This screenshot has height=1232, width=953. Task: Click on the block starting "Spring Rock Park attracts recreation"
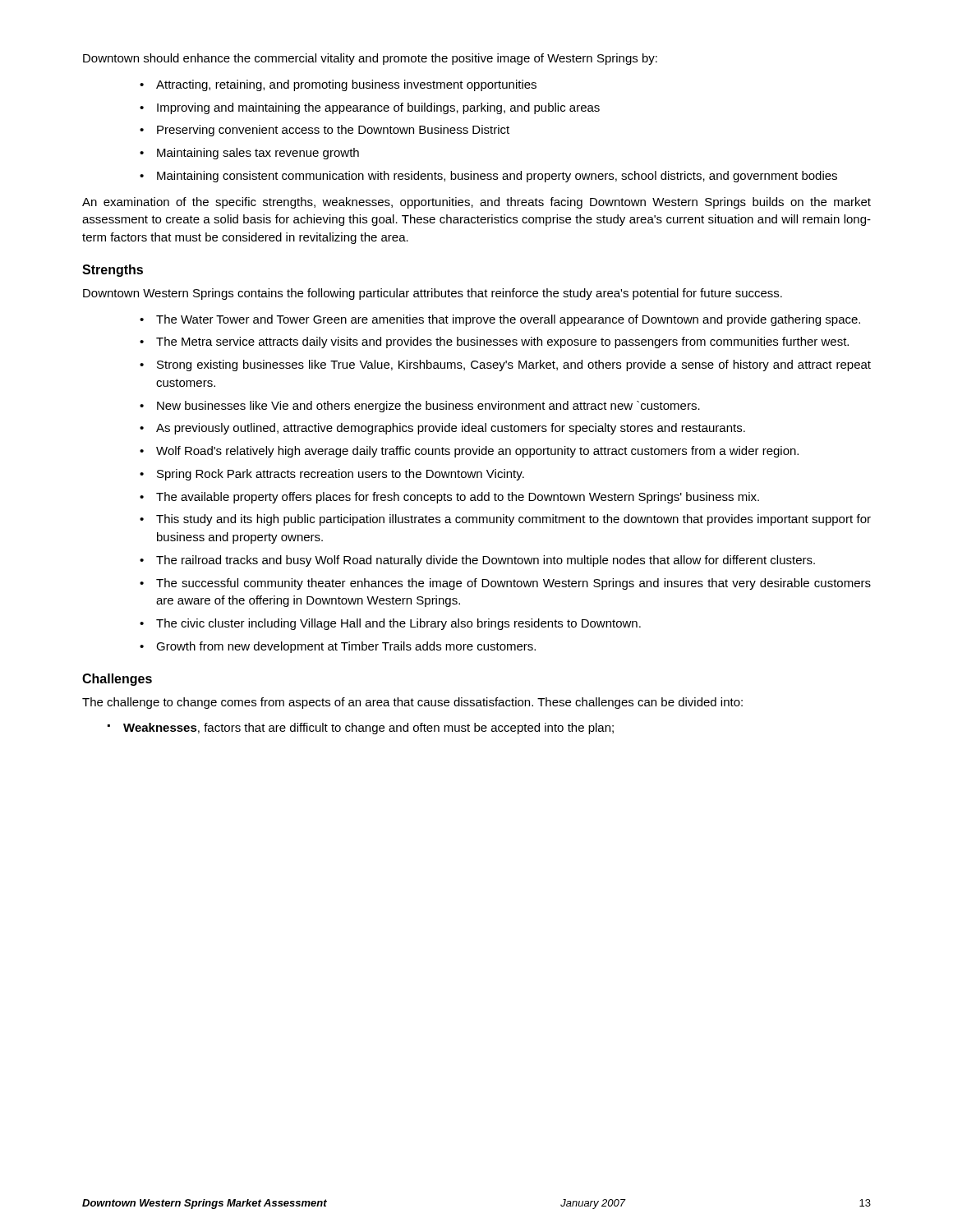340,473
